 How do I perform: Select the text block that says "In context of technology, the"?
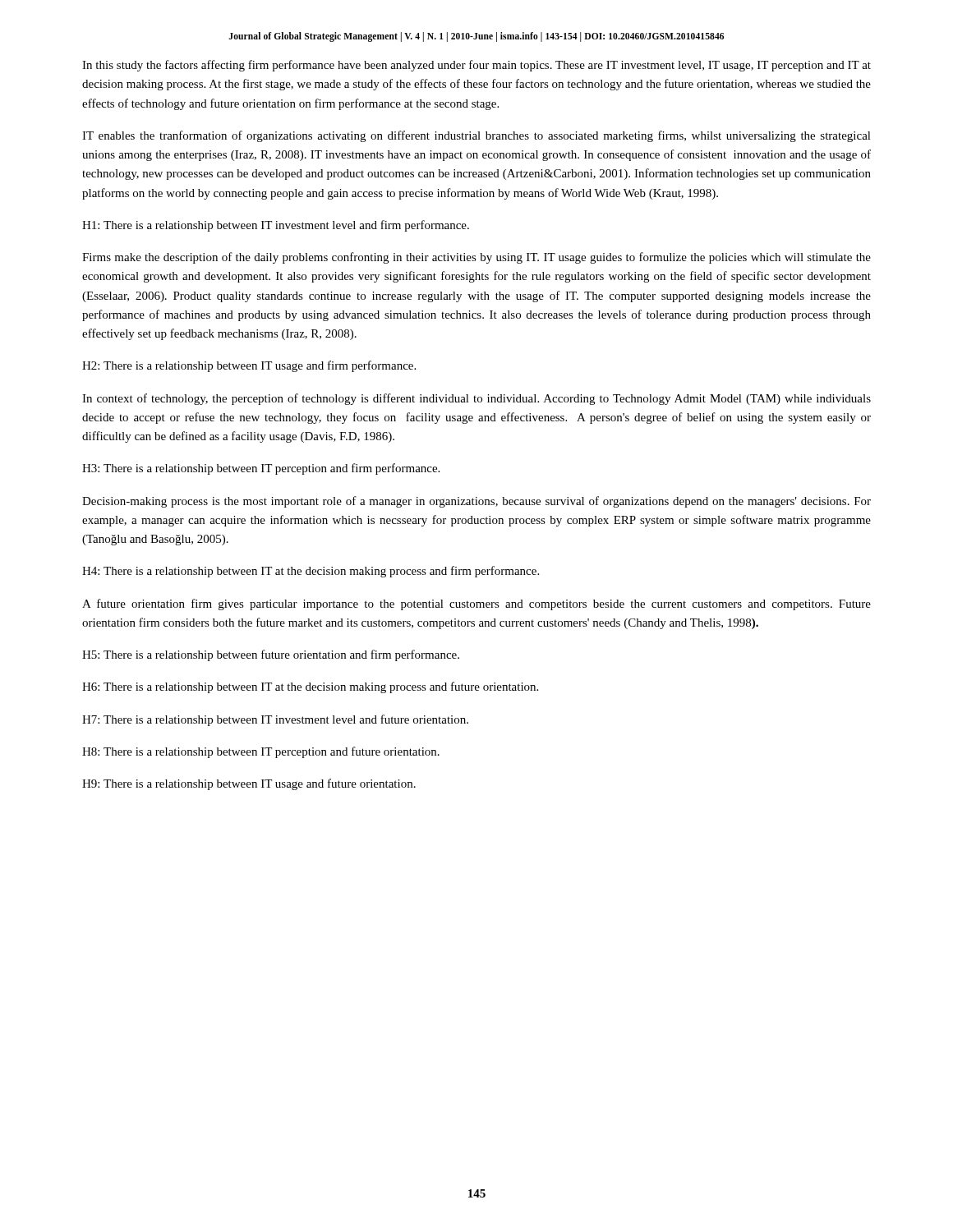click(476, 417)
